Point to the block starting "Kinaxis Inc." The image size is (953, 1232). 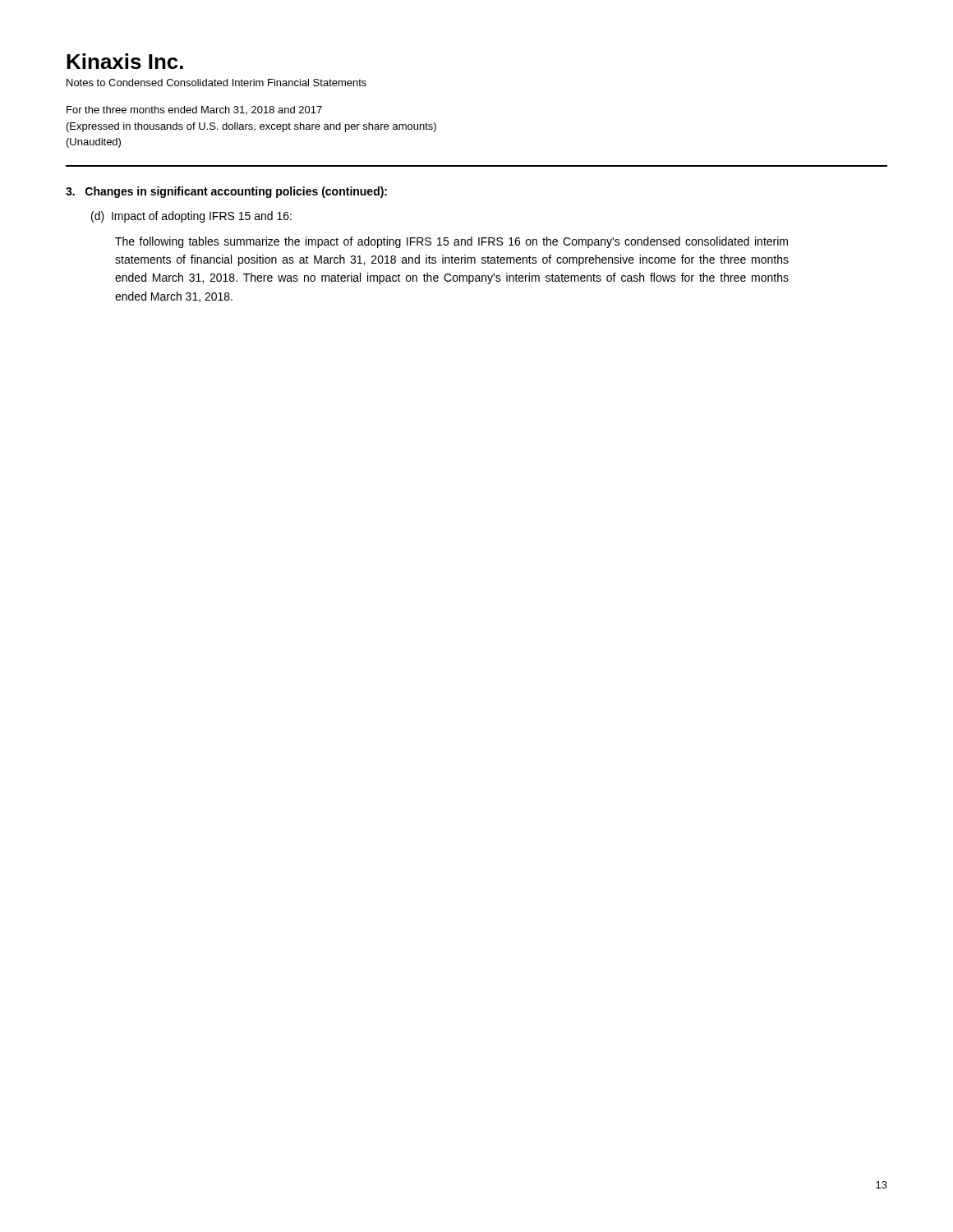pos(125,62)
